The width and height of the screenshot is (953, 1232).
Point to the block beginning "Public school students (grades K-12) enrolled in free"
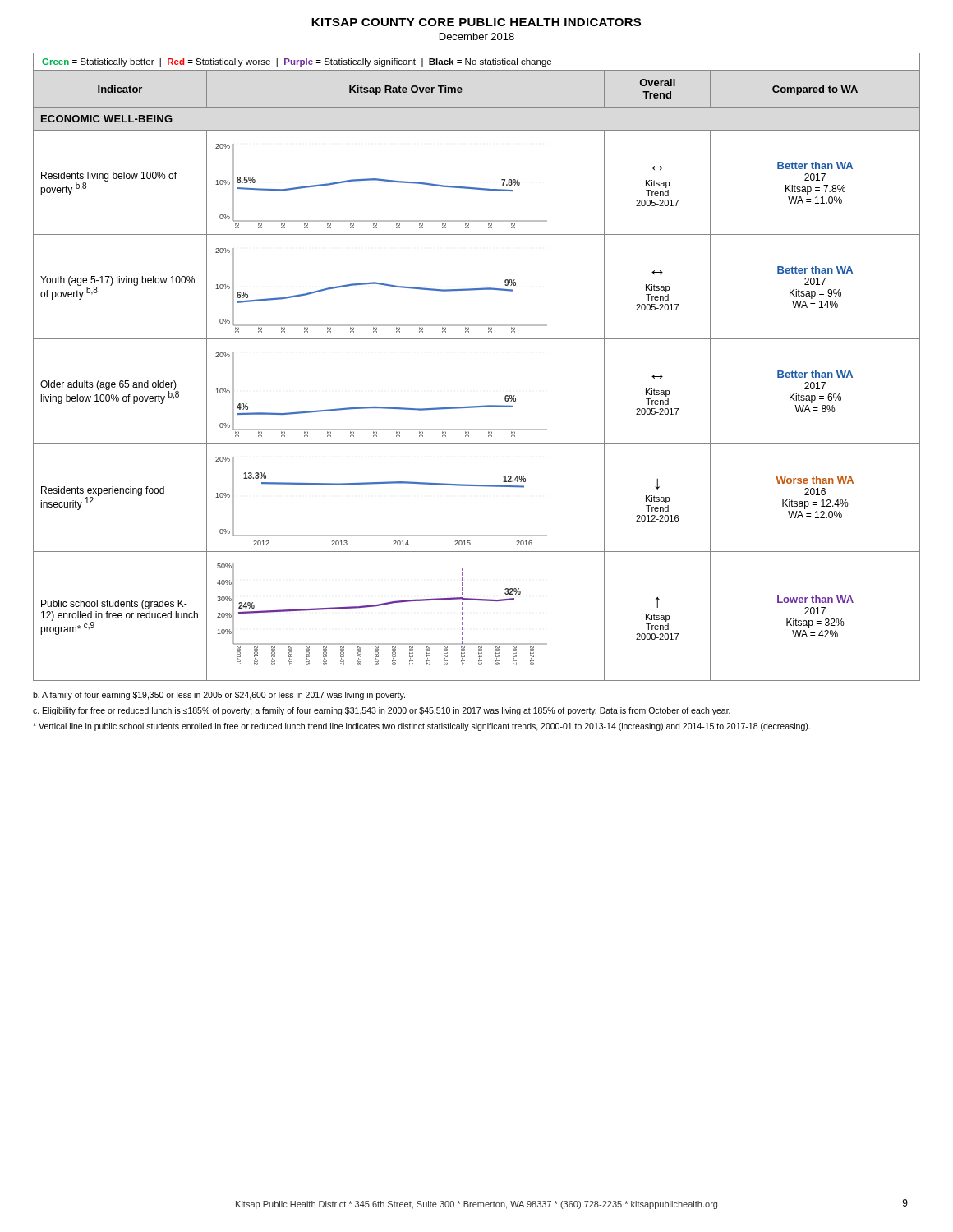pyautogui.click(x=119, y=616)
